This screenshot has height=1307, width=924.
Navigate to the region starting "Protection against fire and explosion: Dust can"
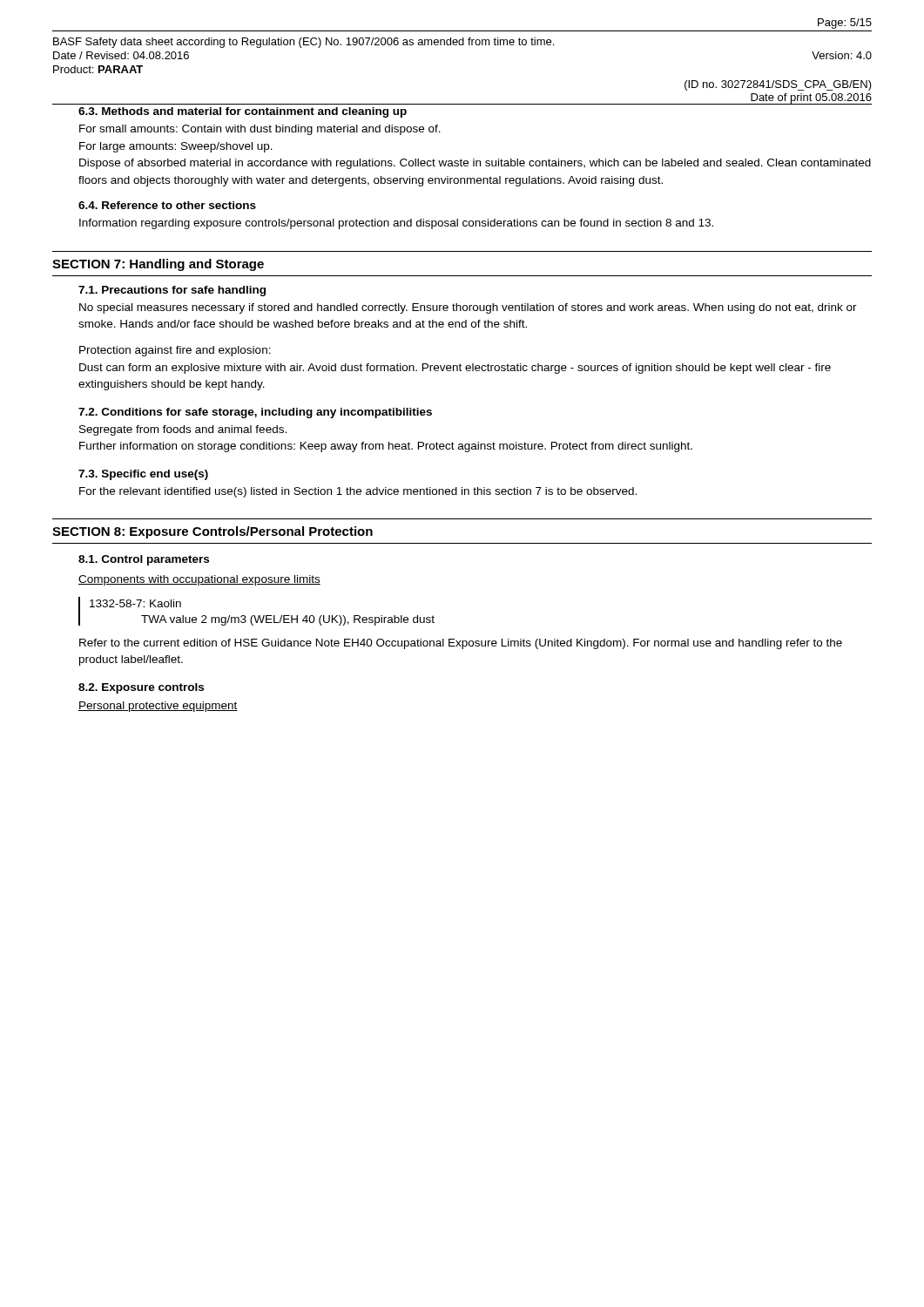[x=455, y=367]
